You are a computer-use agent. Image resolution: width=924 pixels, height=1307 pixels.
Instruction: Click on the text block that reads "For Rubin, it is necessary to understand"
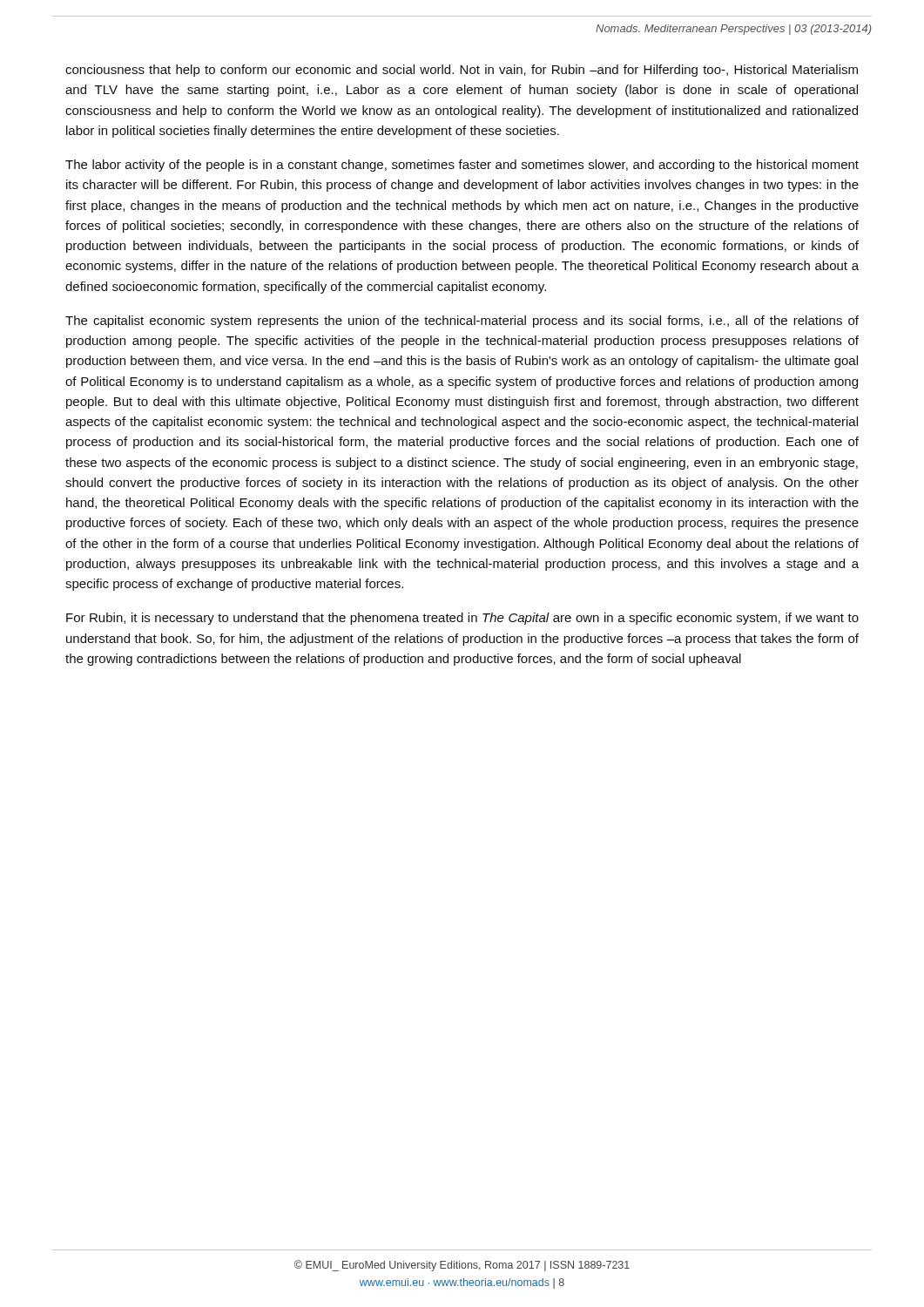click(x=462, y=638)
